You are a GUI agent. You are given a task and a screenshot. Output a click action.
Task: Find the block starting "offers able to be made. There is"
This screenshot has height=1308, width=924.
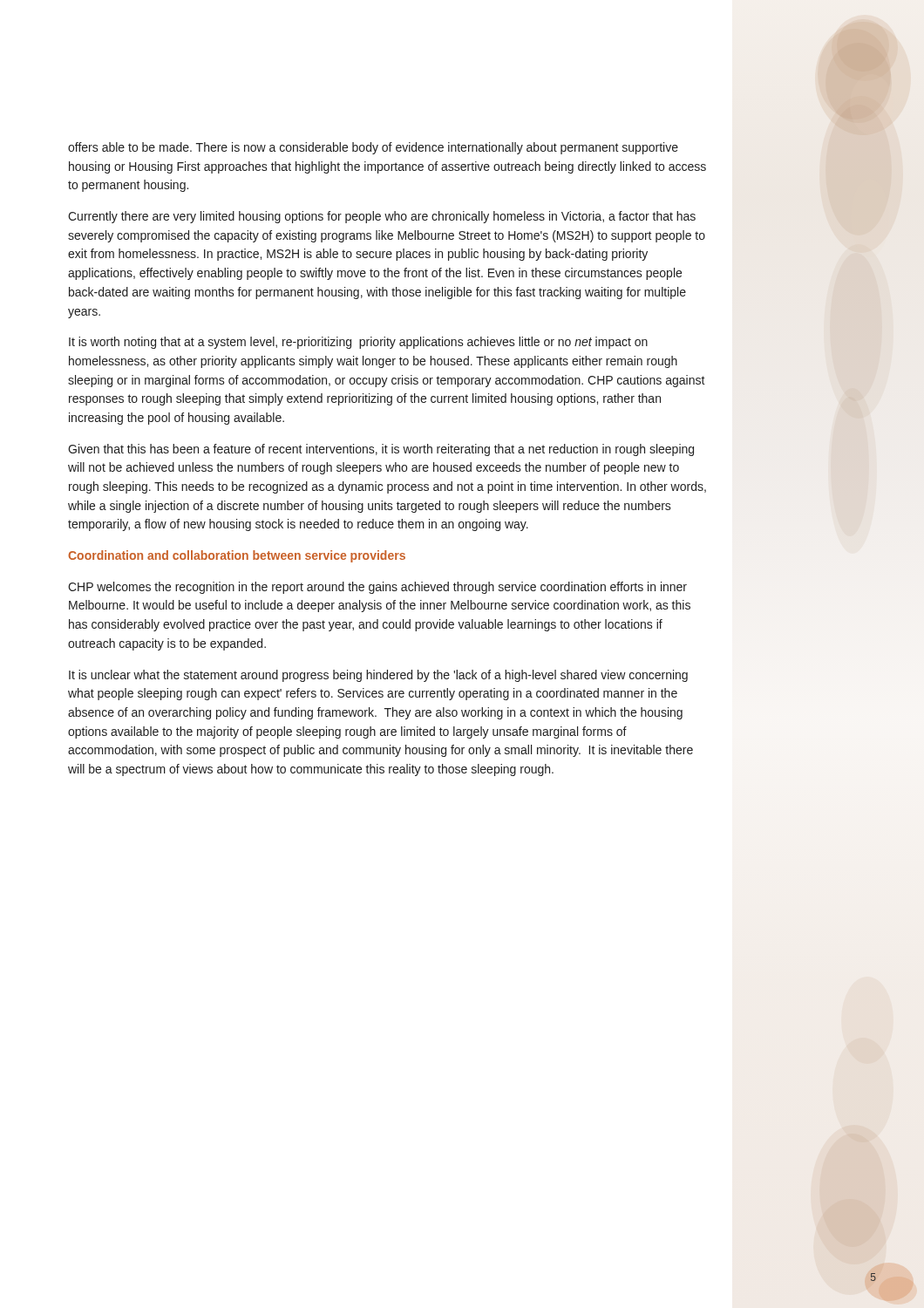click(389, 167)
